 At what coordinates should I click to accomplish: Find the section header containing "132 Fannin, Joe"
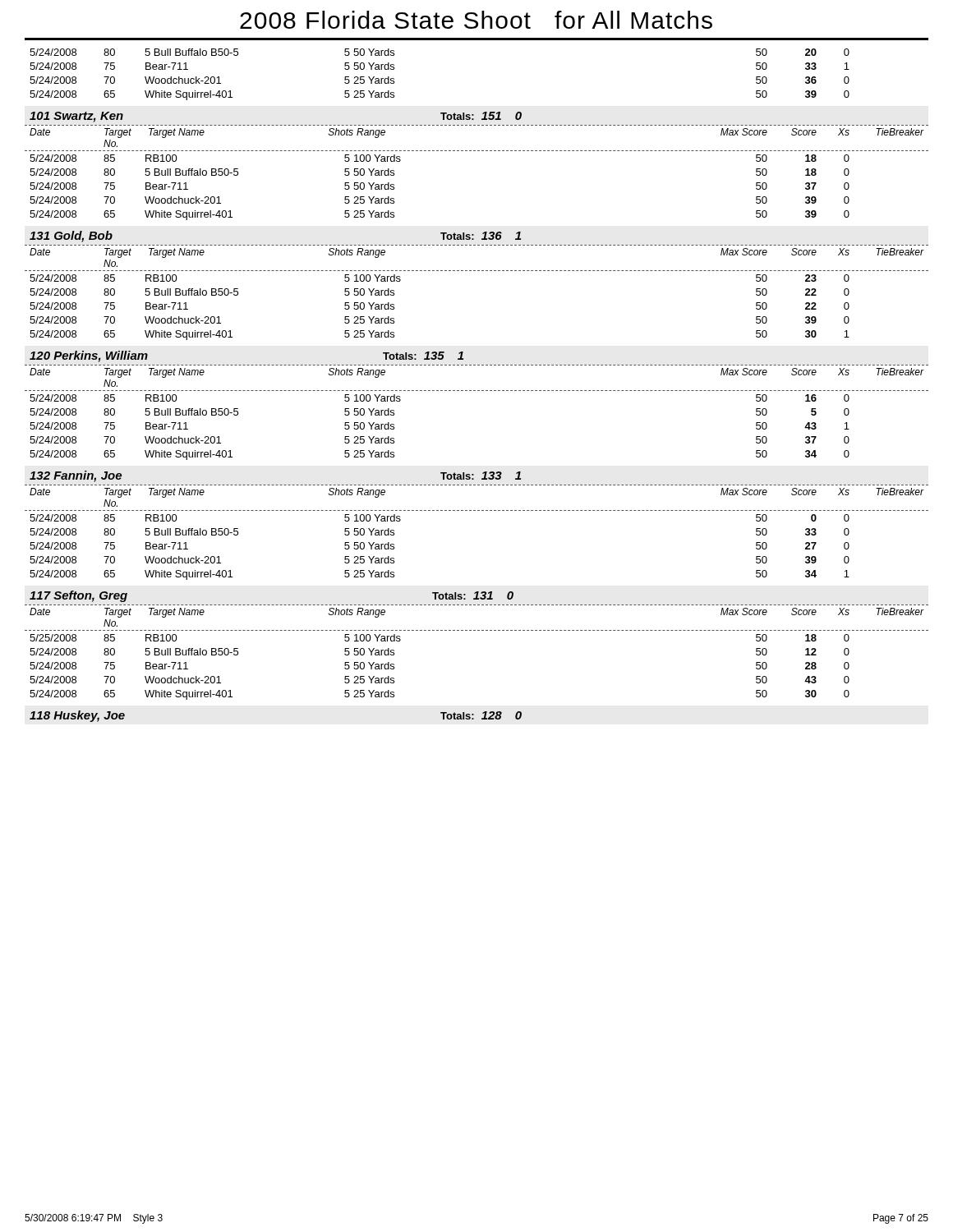476,475
